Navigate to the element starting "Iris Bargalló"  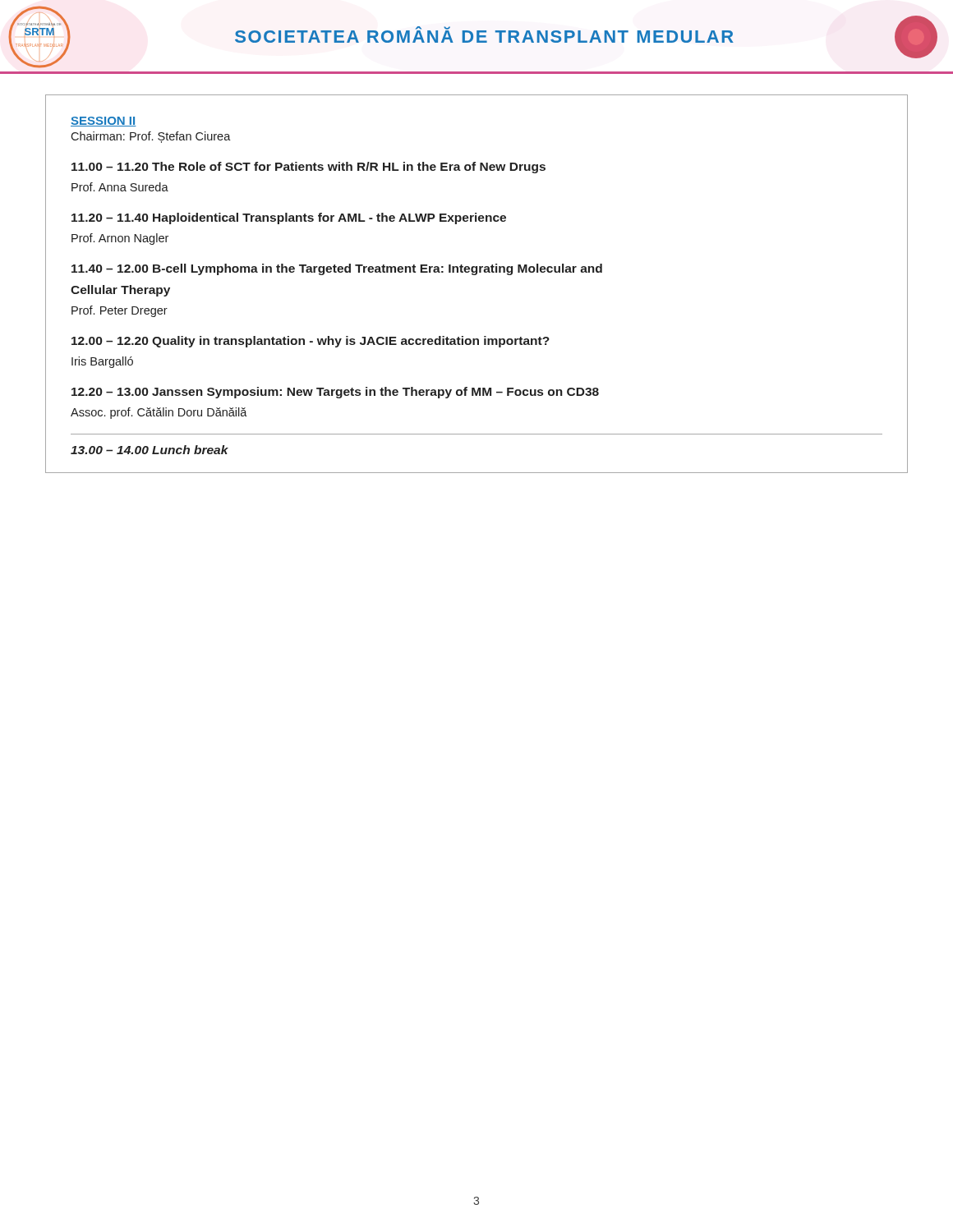point(102,361)
